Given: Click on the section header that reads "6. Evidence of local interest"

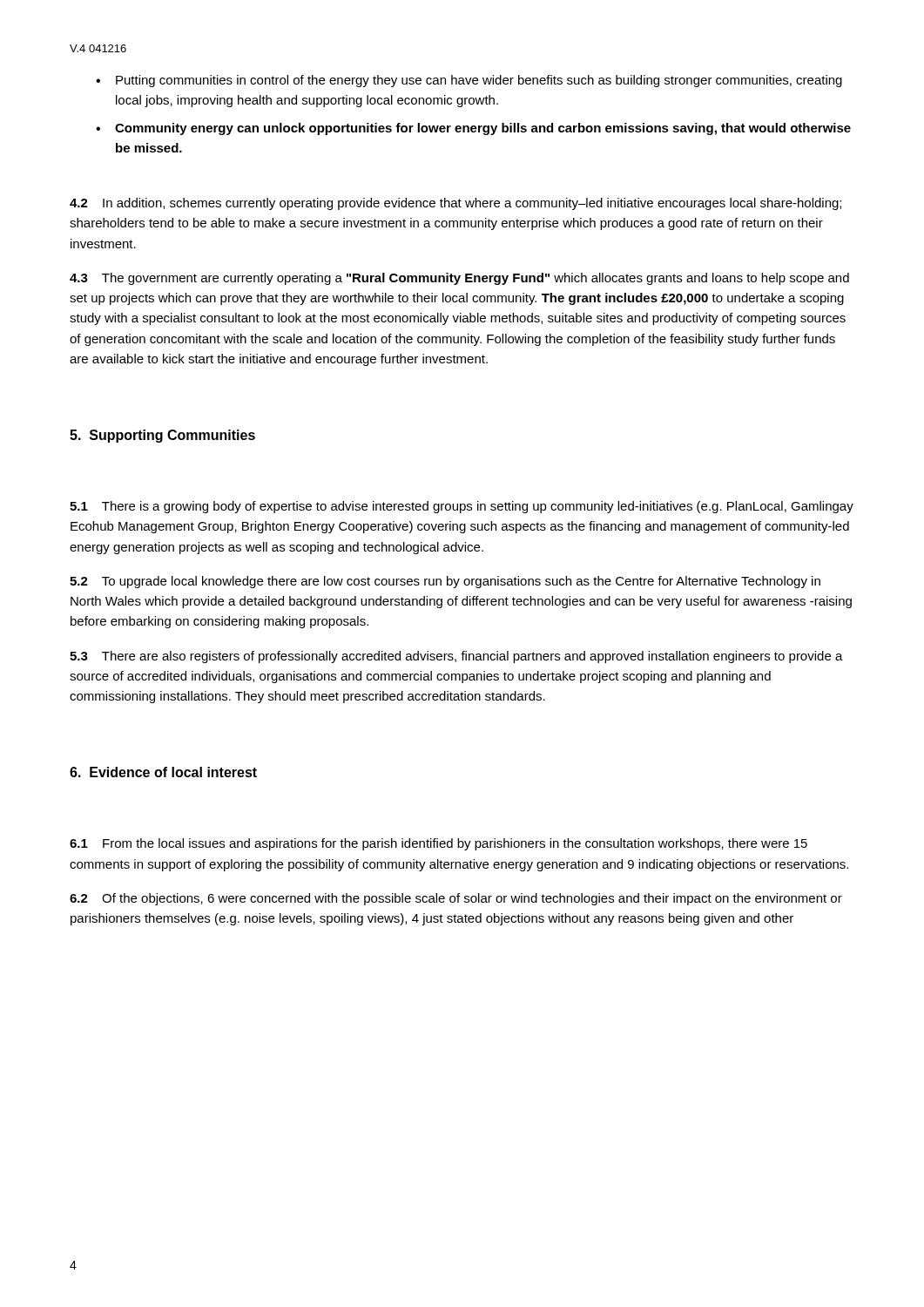Looking at the screenshot, I should click(163, 773).
